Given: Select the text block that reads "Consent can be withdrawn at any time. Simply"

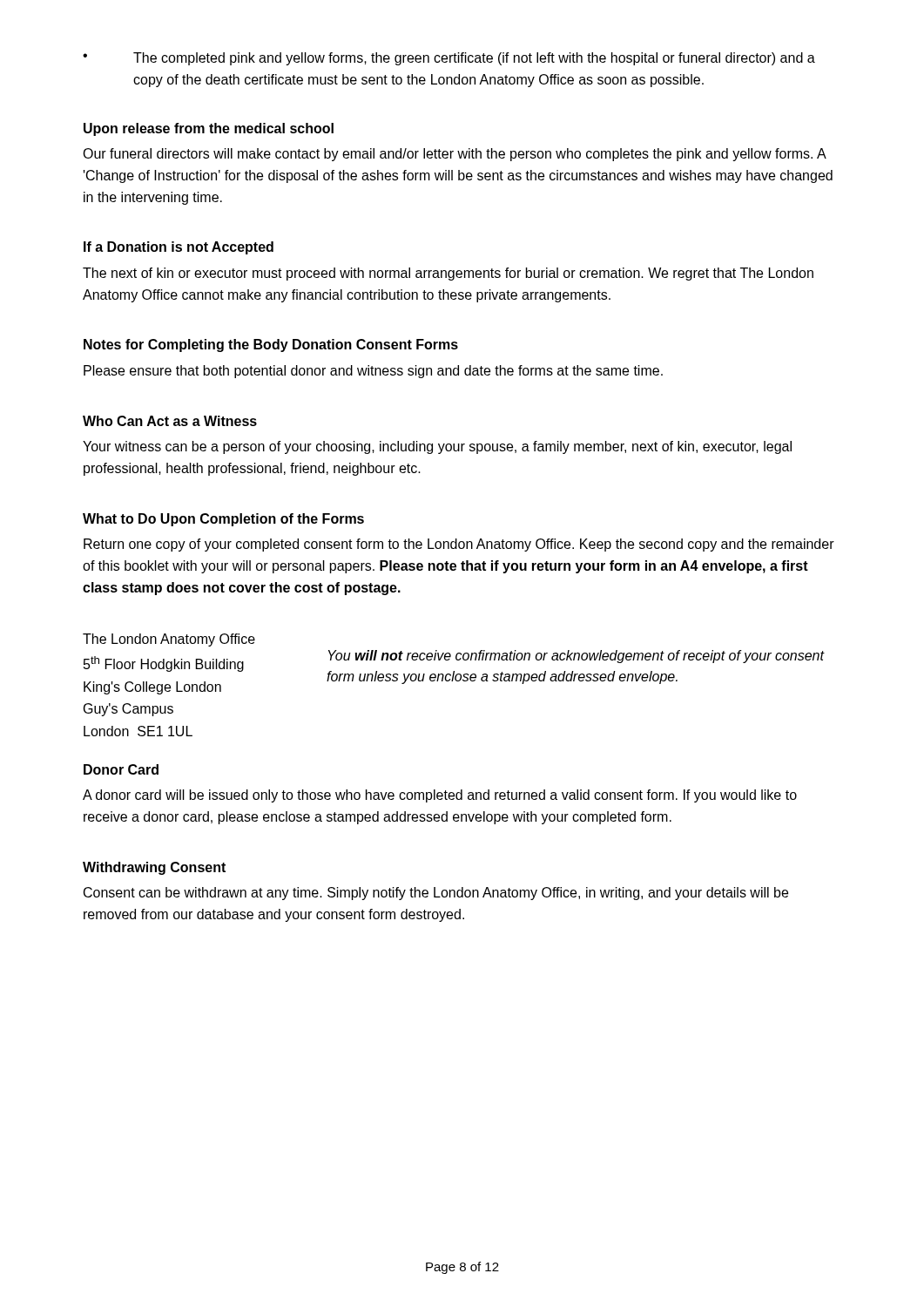Looking at the screenshot, I should coord(462,904).
